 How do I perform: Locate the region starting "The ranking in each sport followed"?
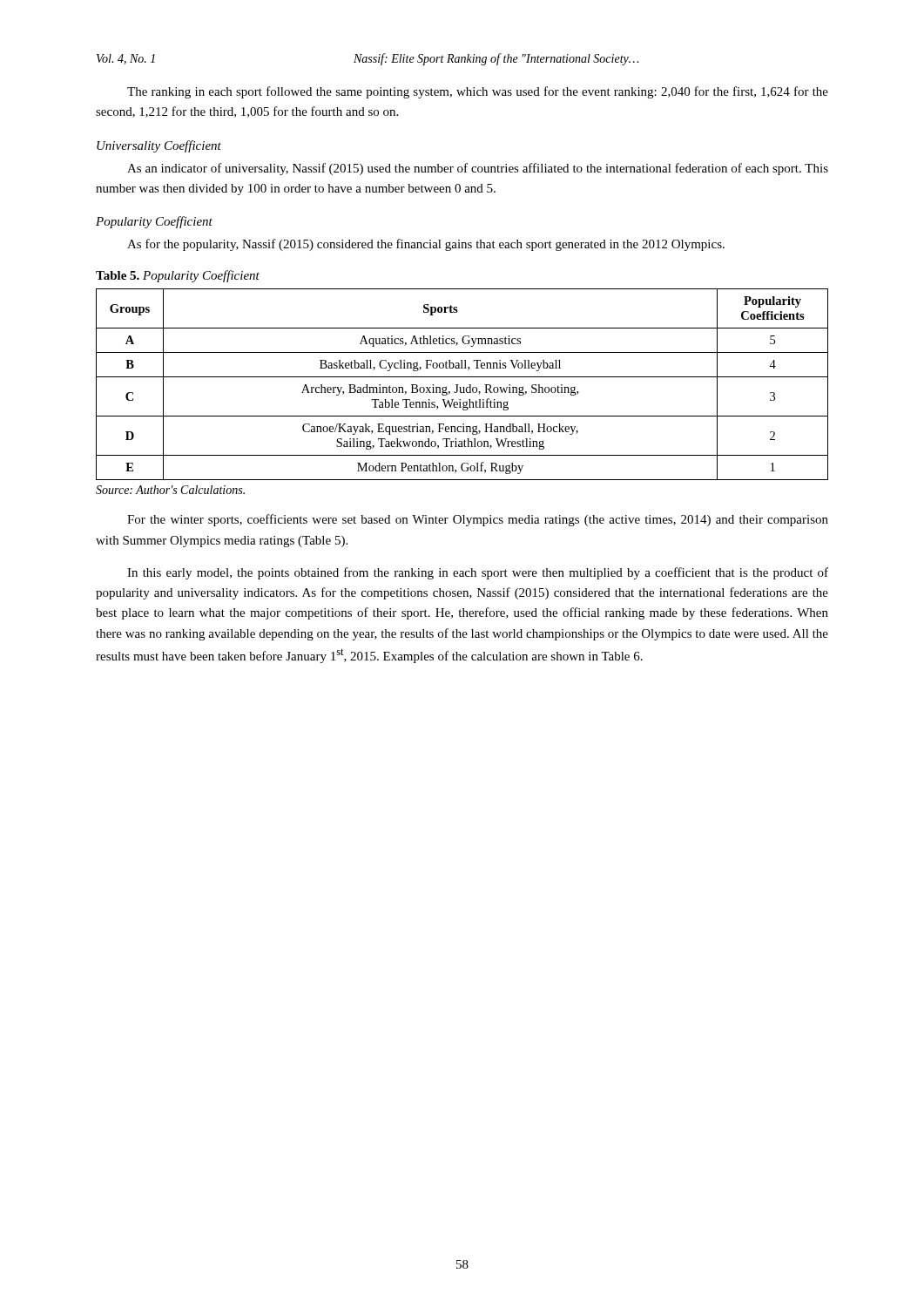462,102
